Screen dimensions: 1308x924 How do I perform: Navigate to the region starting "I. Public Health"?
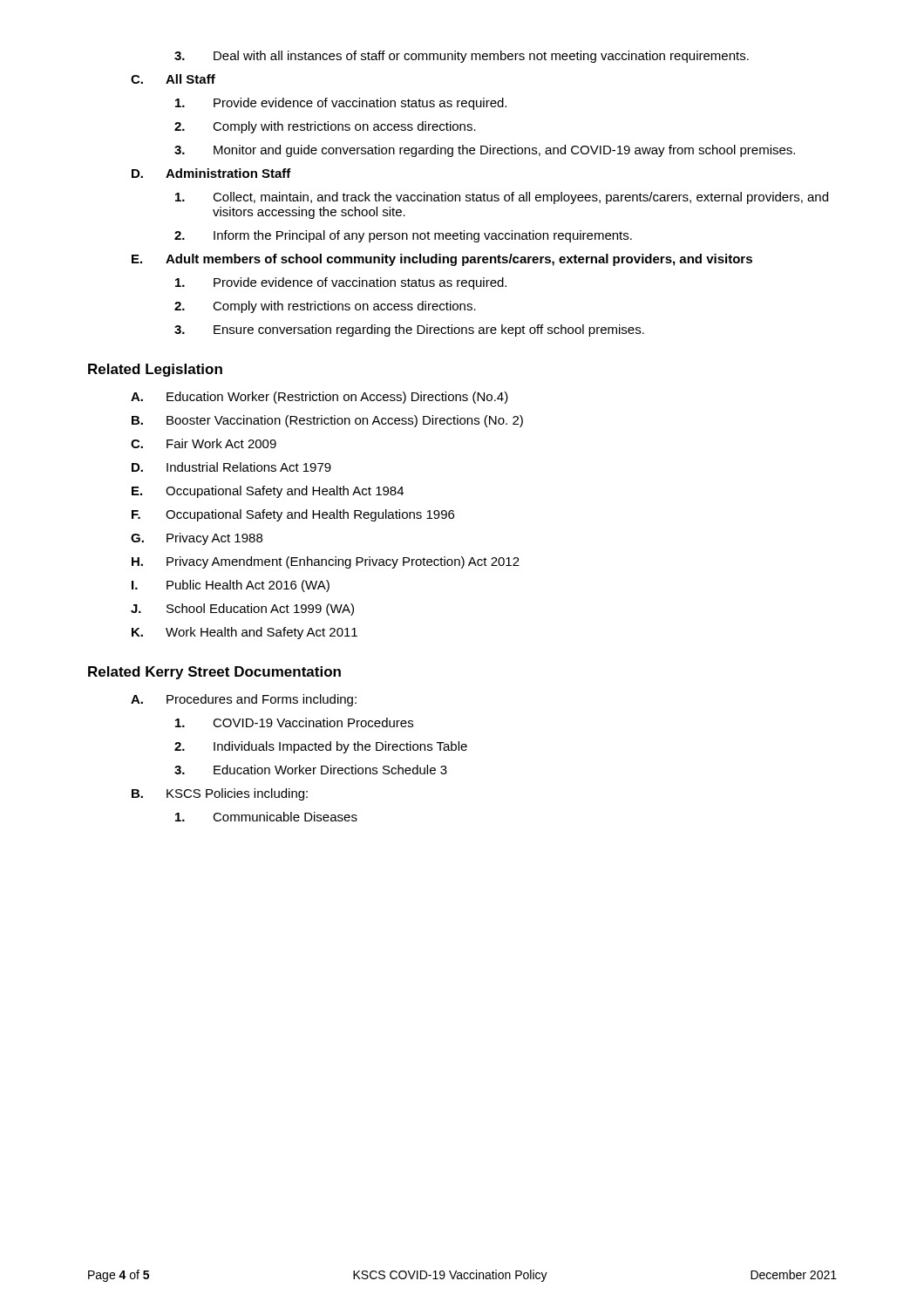tap(231, 586)
